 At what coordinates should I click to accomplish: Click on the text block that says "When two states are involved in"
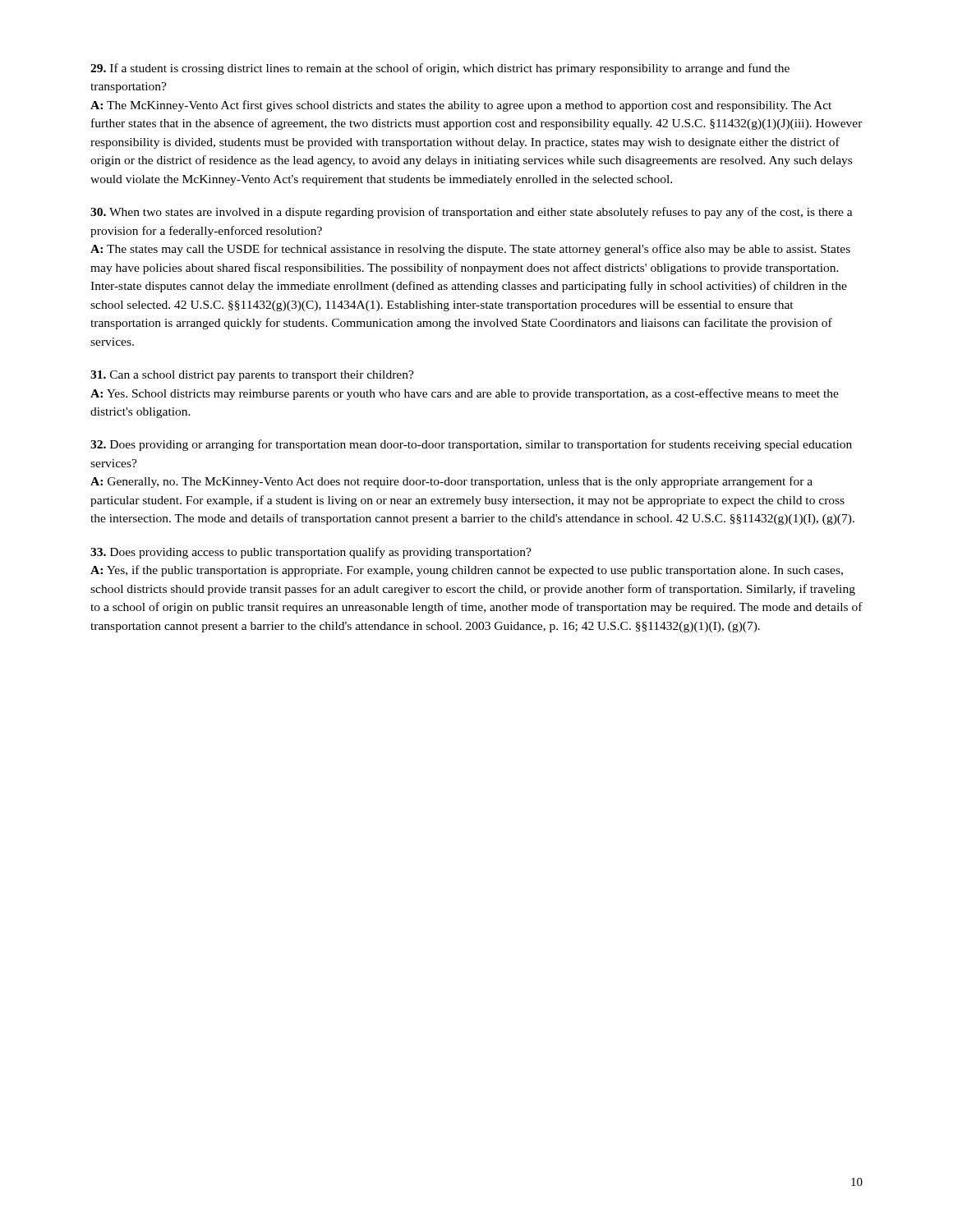pos(471,276)
